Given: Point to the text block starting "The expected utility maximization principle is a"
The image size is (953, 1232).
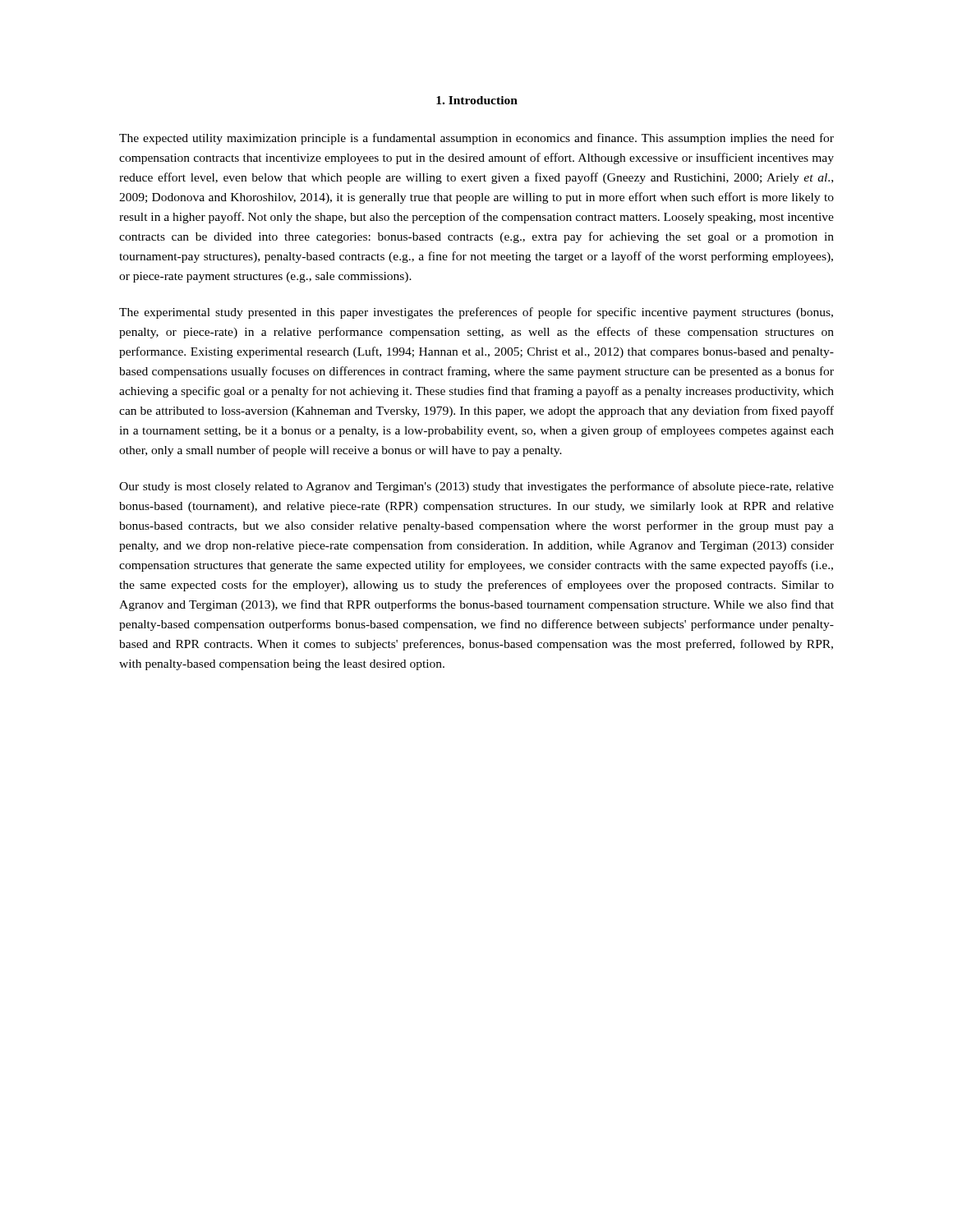Looking at the screenshot, I should point(476,207).
